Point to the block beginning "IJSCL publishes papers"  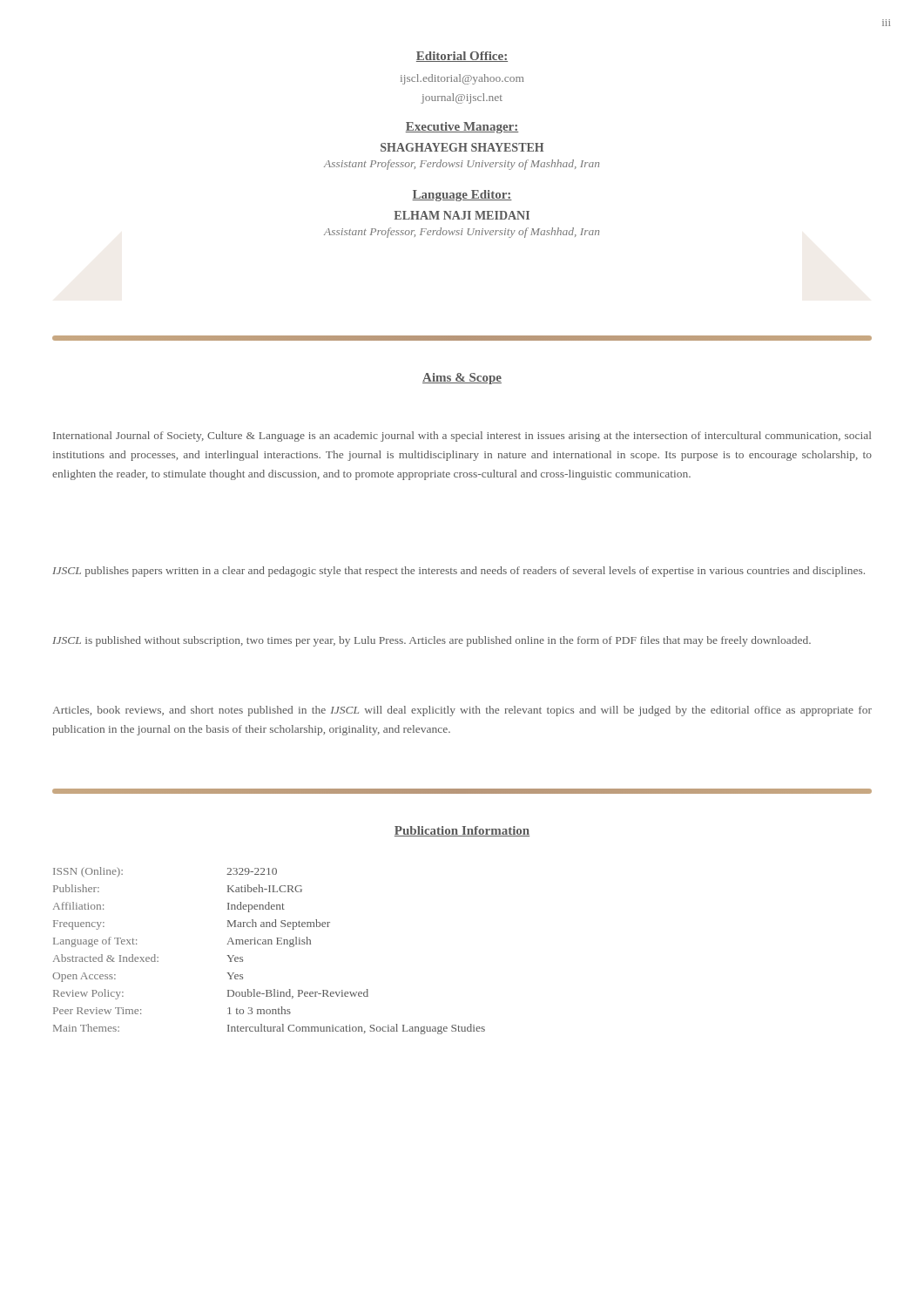pos(462,570)
